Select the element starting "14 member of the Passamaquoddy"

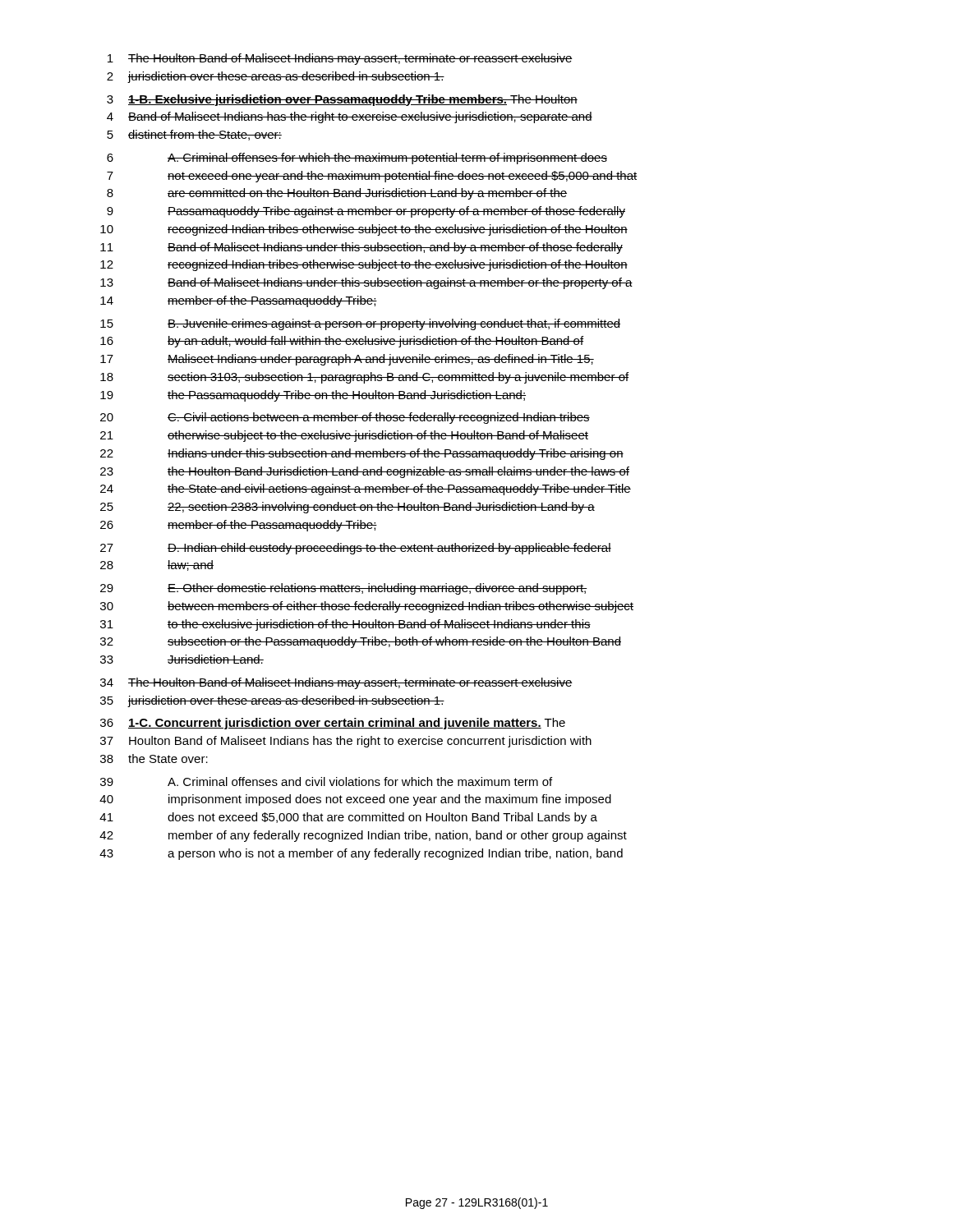pos(239,301)
